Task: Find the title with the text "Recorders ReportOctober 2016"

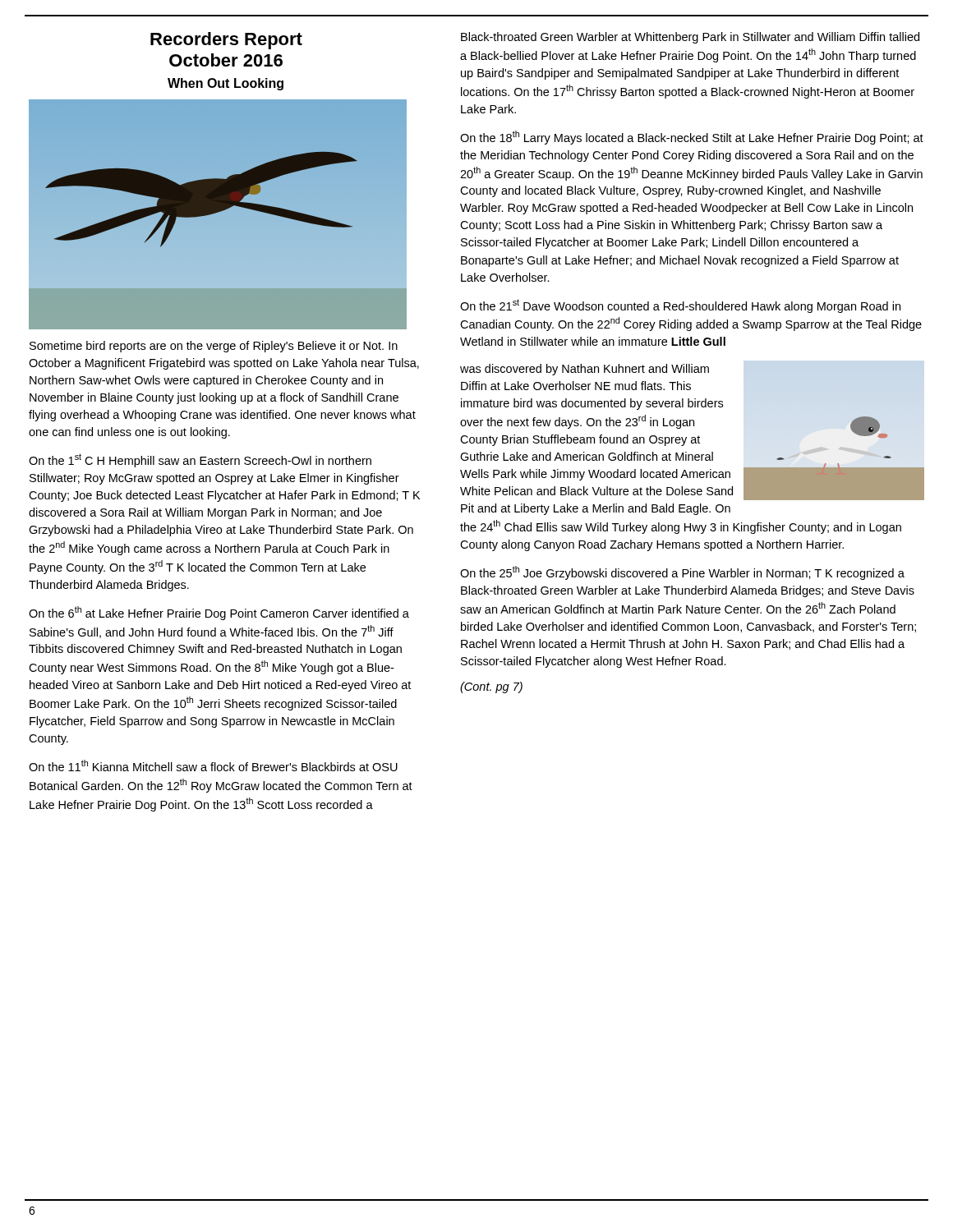Action: point(226,50)
